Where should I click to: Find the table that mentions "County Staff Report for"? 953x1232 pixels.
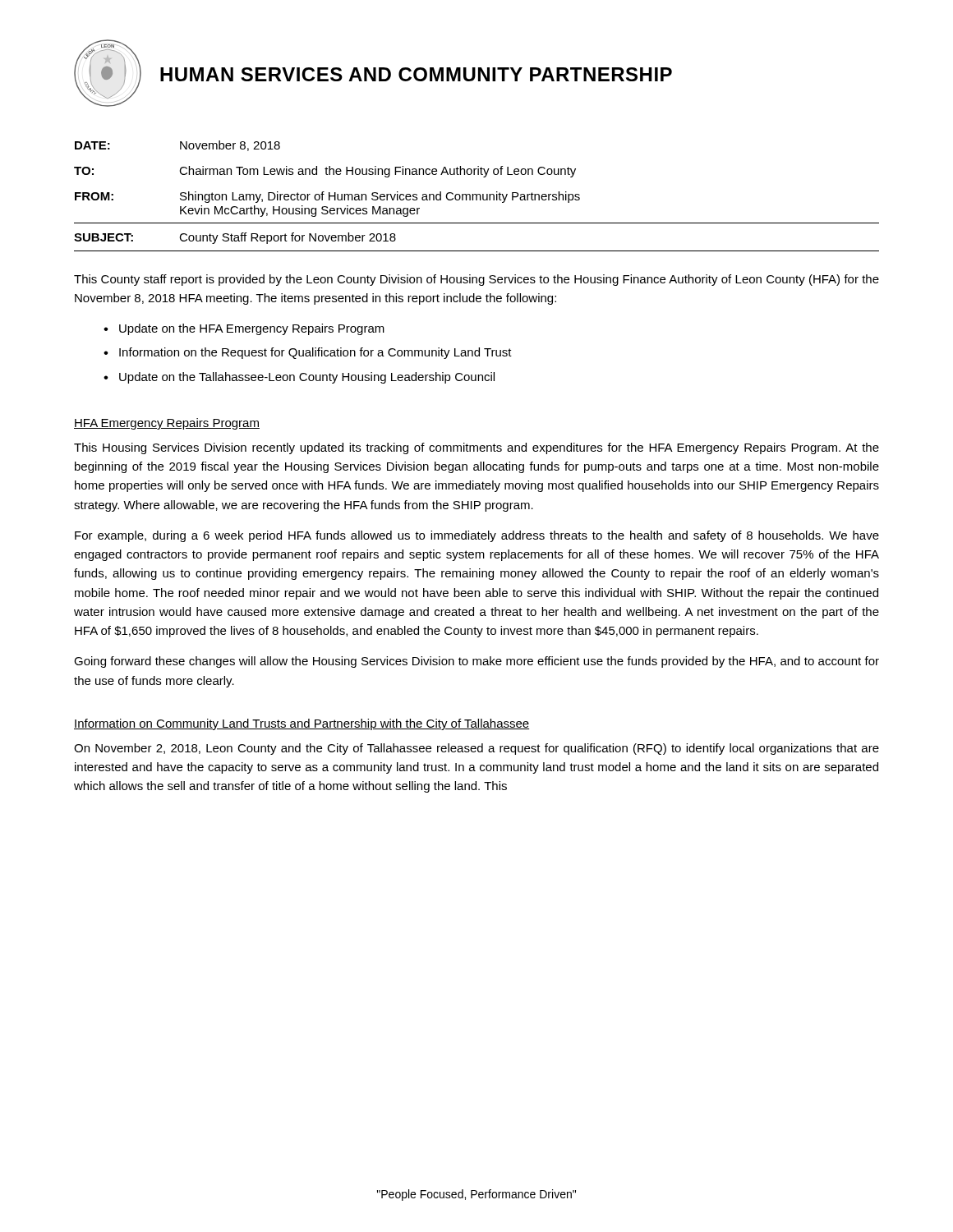[x=476, y=192]
